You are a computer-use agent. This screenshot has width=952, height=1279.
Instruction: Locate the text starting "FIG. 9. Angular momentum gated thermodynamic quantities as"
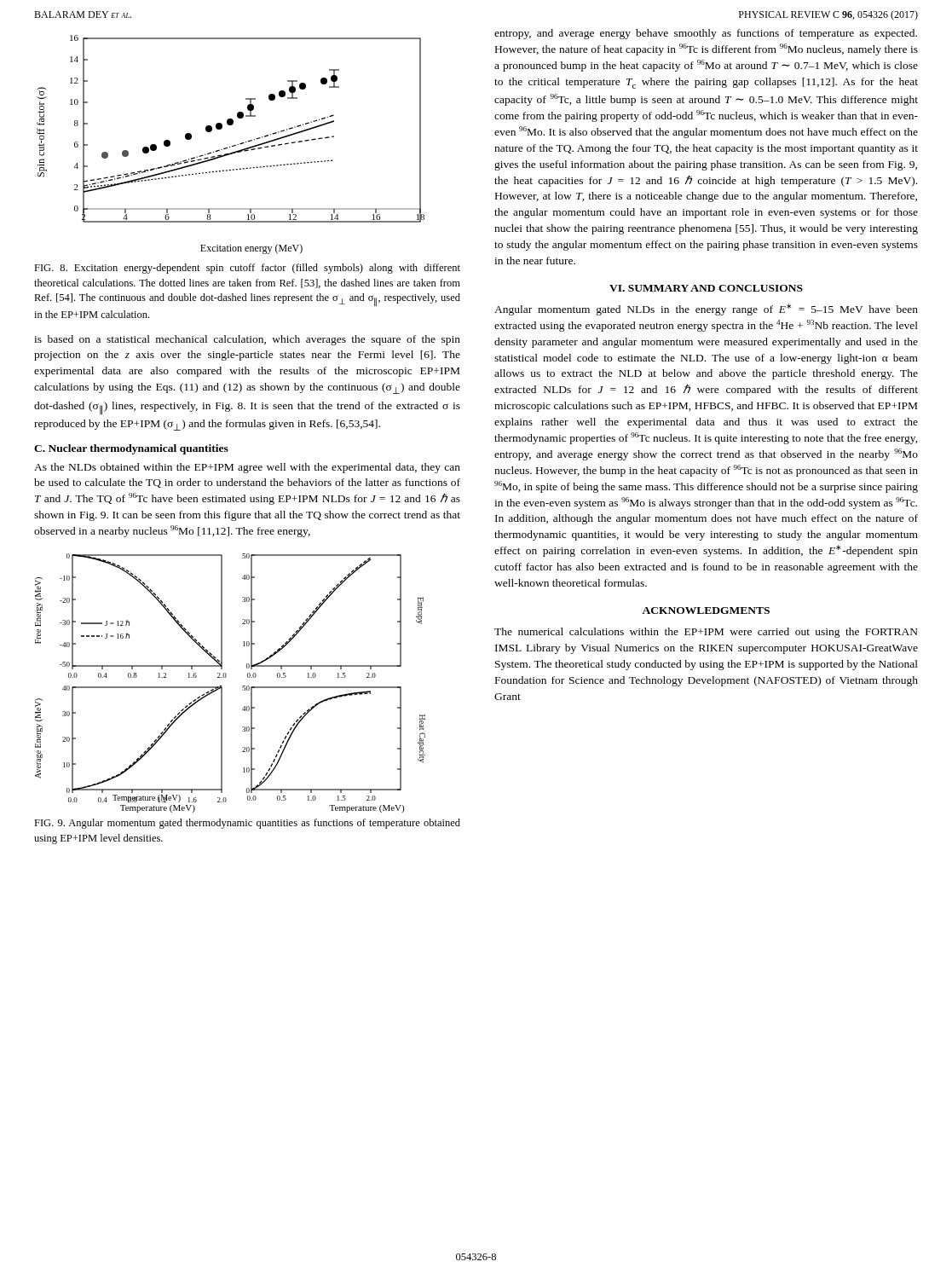pyautogui.click(x=247, y=830)
